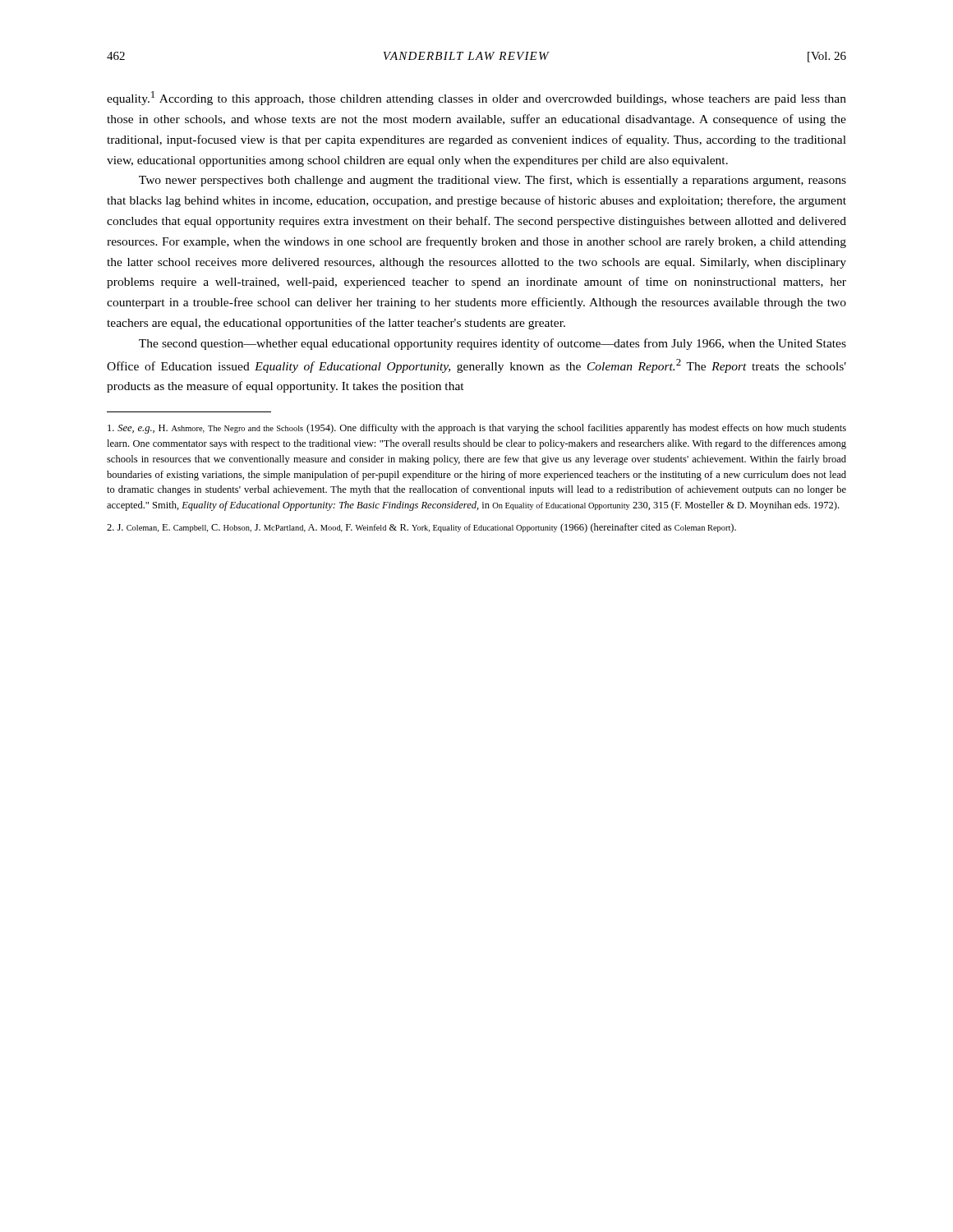Select the footnote containing "See, e.g., H. Ashmore, The Negro and"
953x1232 pixels.
point(476,467)
